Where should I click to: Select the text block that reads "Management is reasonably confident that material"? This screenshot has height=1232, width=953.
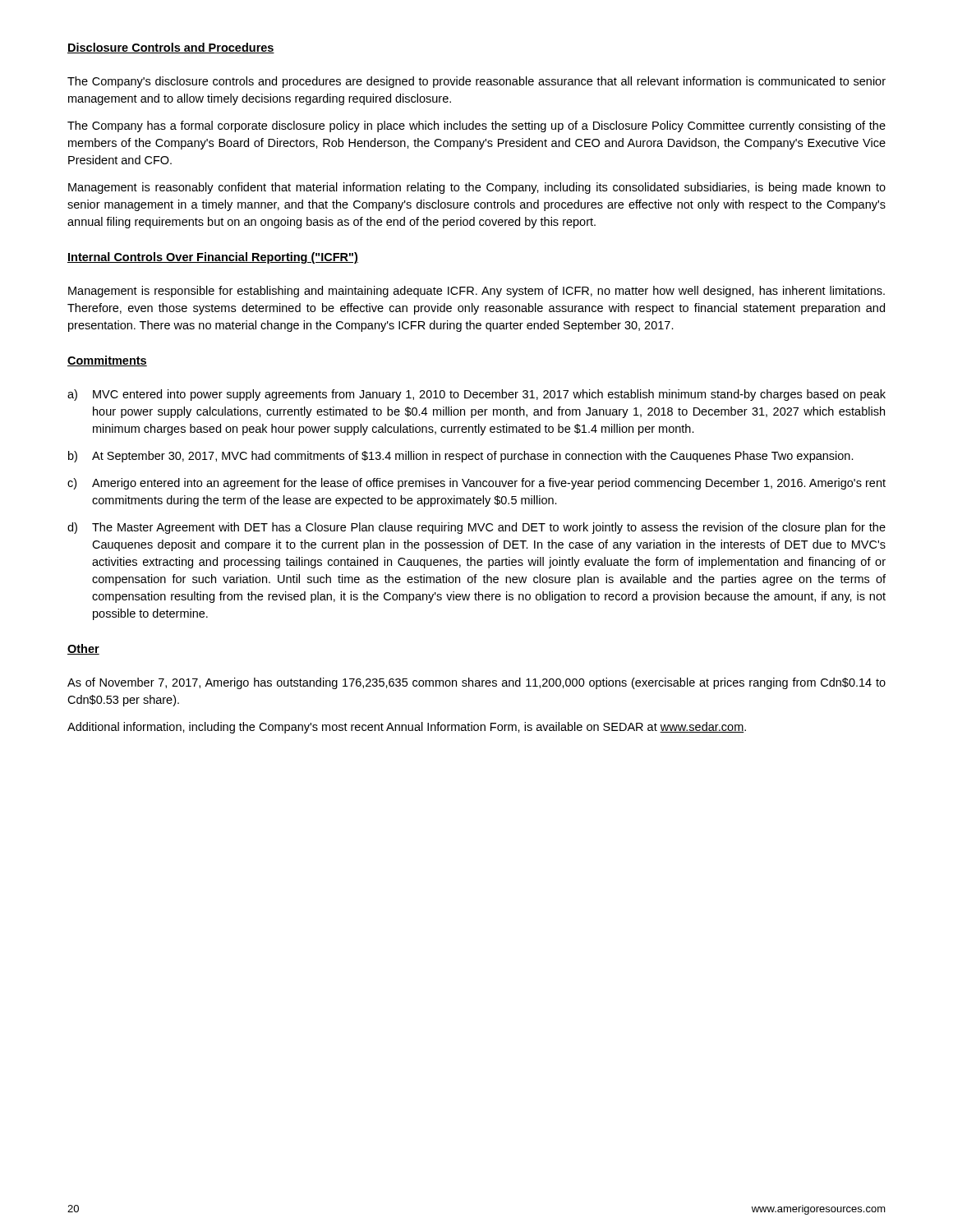476,205
